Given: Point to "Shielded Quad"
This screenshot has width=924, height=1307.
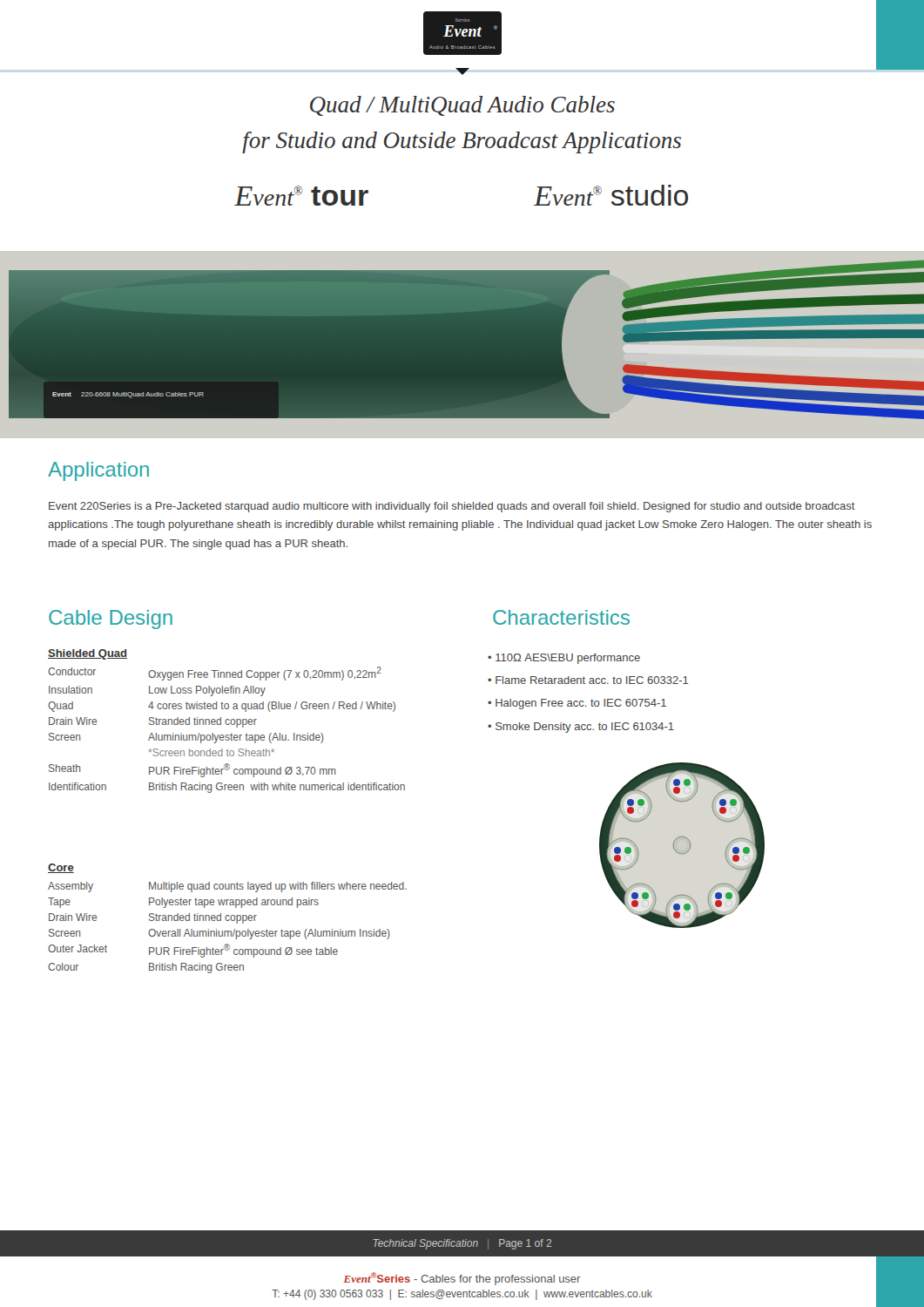Looking at the screenshot, I should click(88, 653).
